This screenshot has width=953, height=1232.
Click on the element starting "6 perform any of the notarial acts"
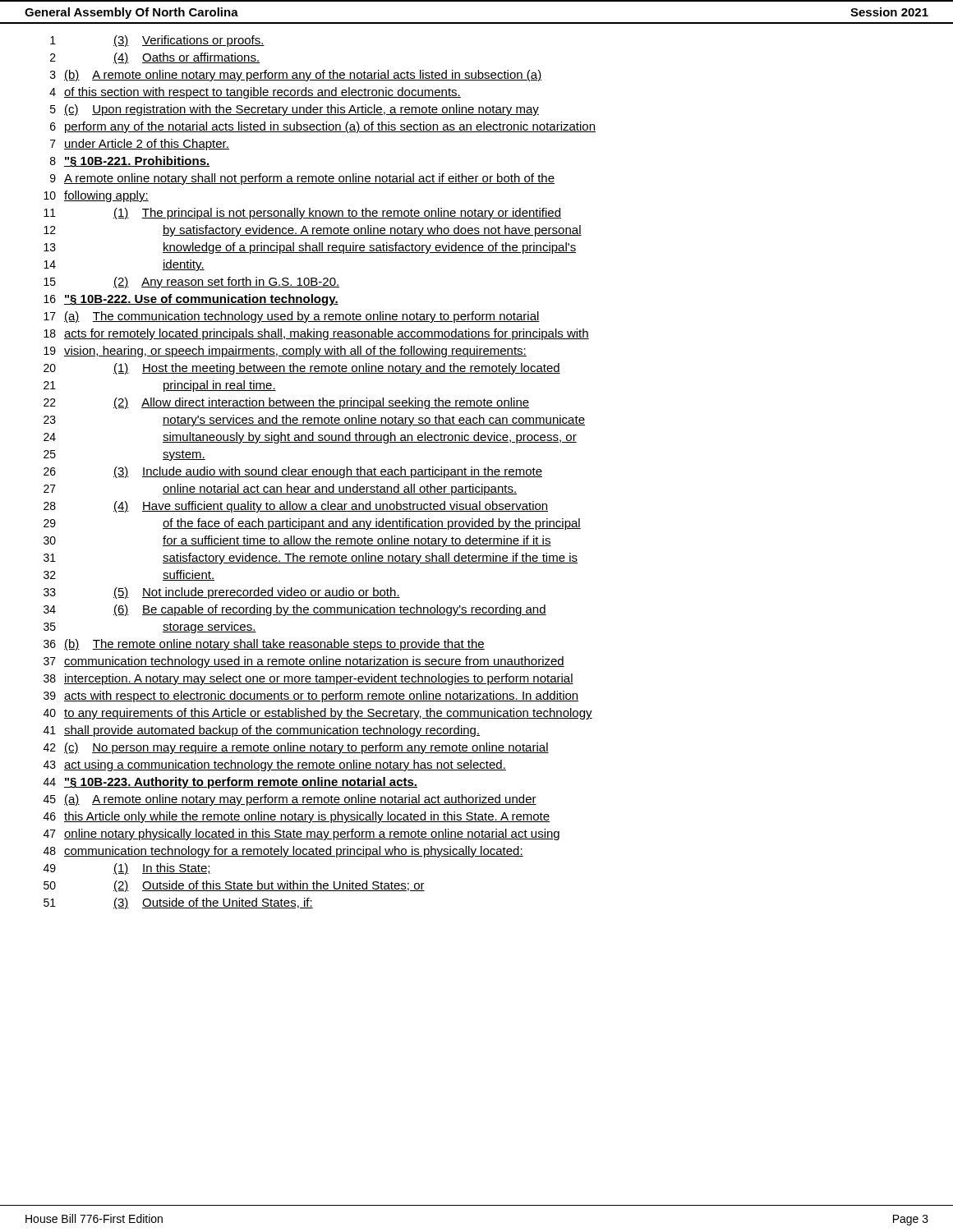476,127
